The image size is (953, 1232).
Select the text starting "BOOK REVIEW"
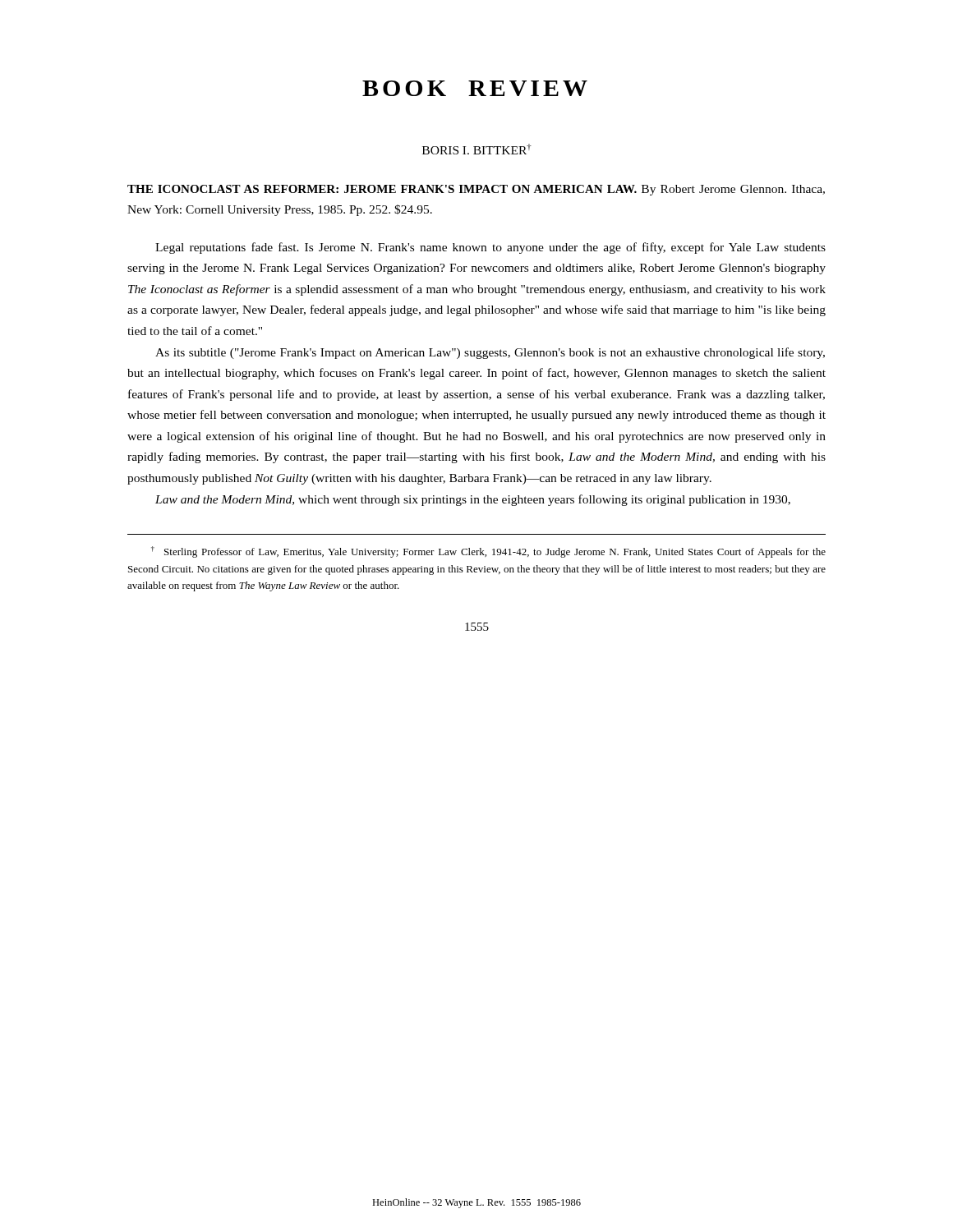click(476, 88)
